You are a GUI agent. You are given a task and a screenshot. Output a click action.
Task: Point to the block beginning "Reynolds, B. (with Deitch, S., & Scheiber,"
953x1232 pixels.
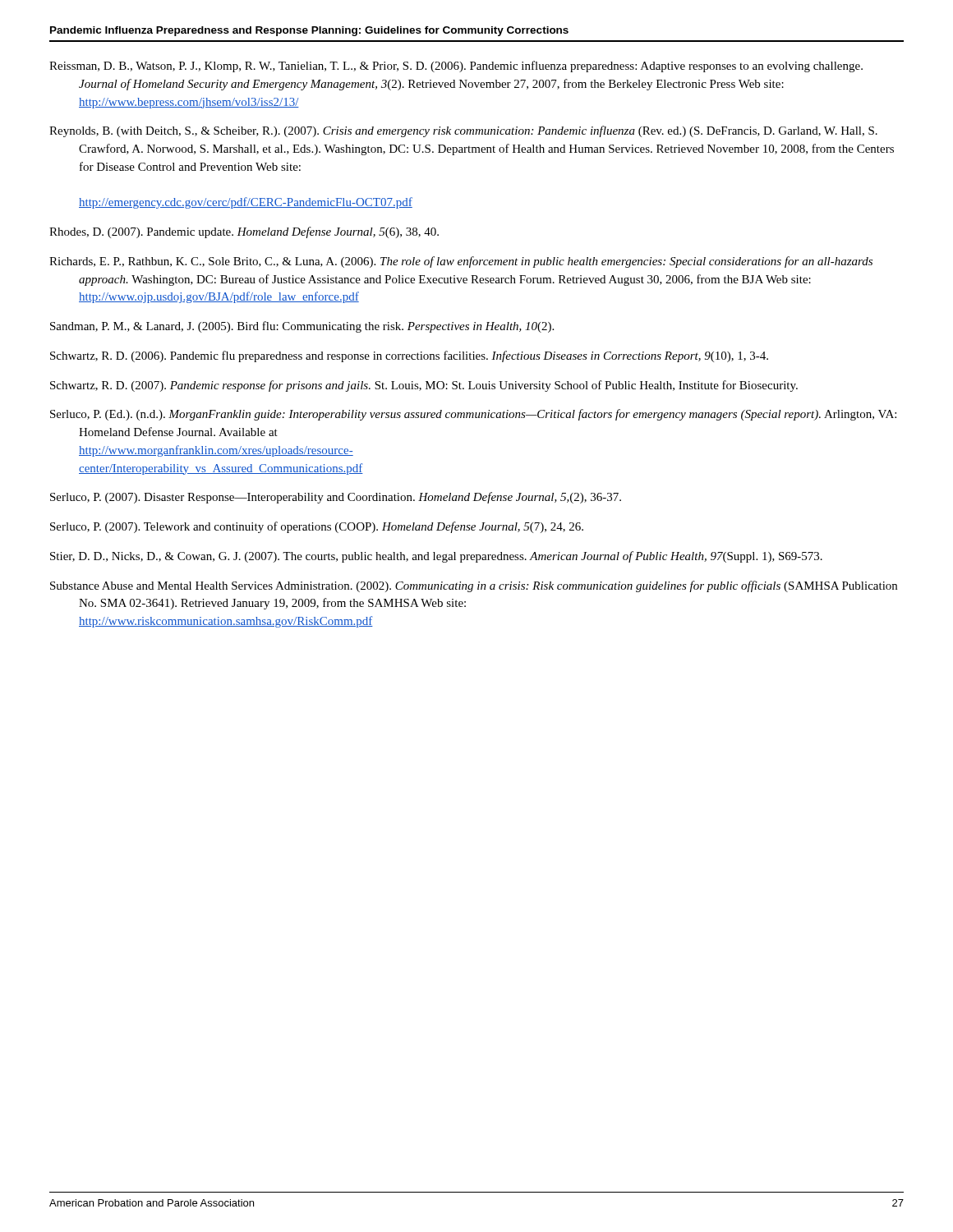click(463, 131)
